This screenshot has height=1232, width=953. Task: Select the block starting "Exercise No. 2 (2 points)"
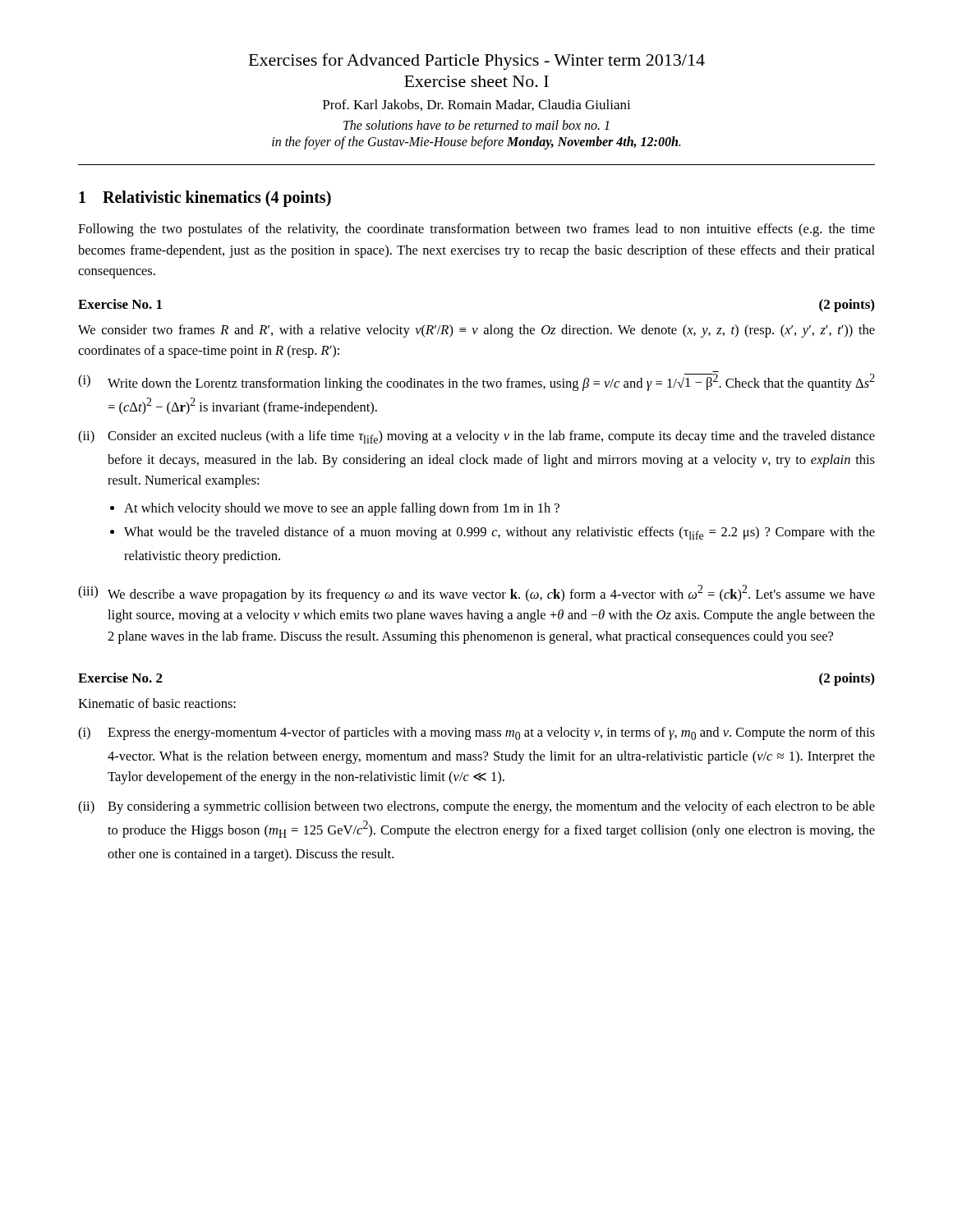(x=125, y=679)
